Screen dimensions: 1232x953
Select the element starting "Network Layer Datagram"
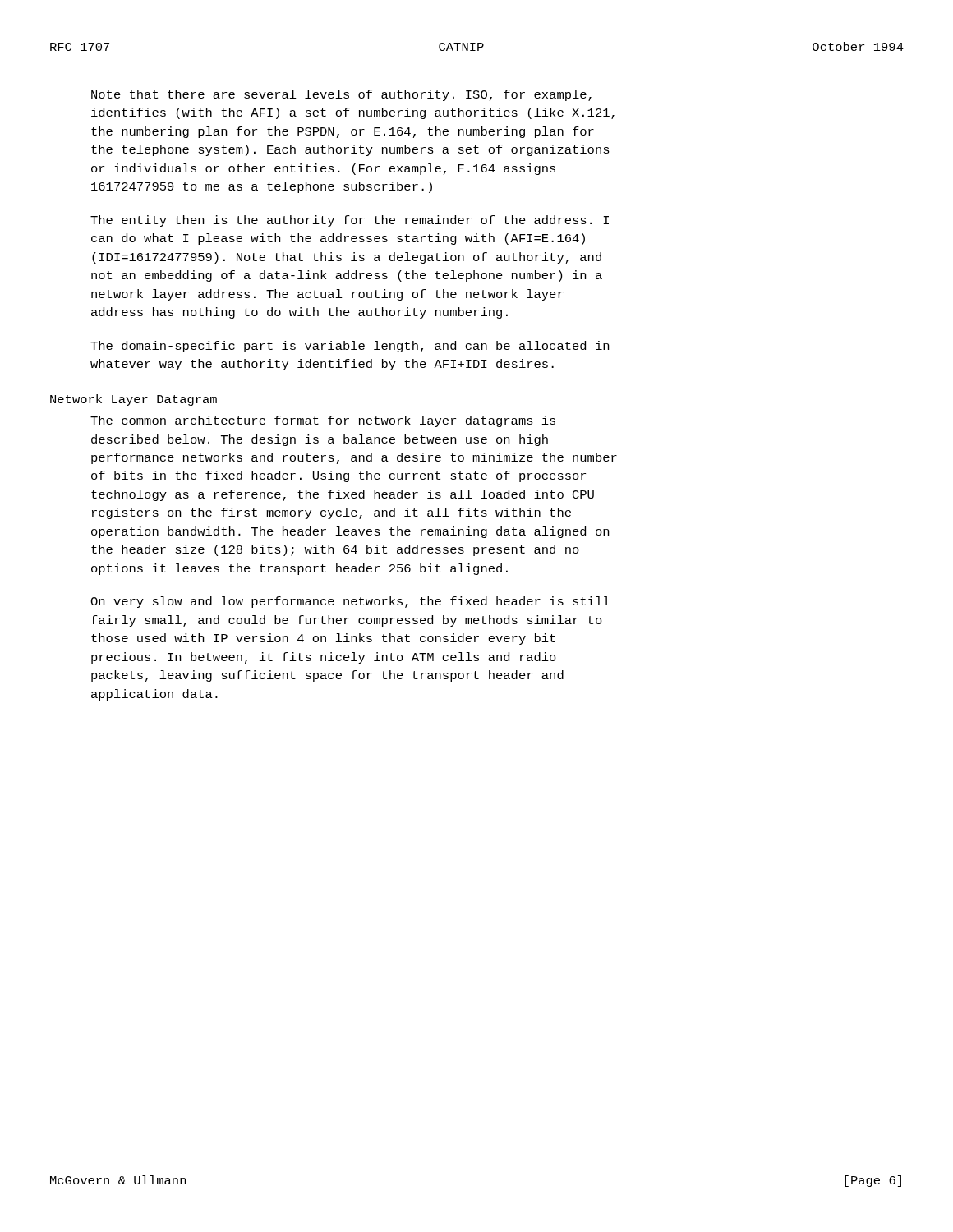[x=133, y=400]
